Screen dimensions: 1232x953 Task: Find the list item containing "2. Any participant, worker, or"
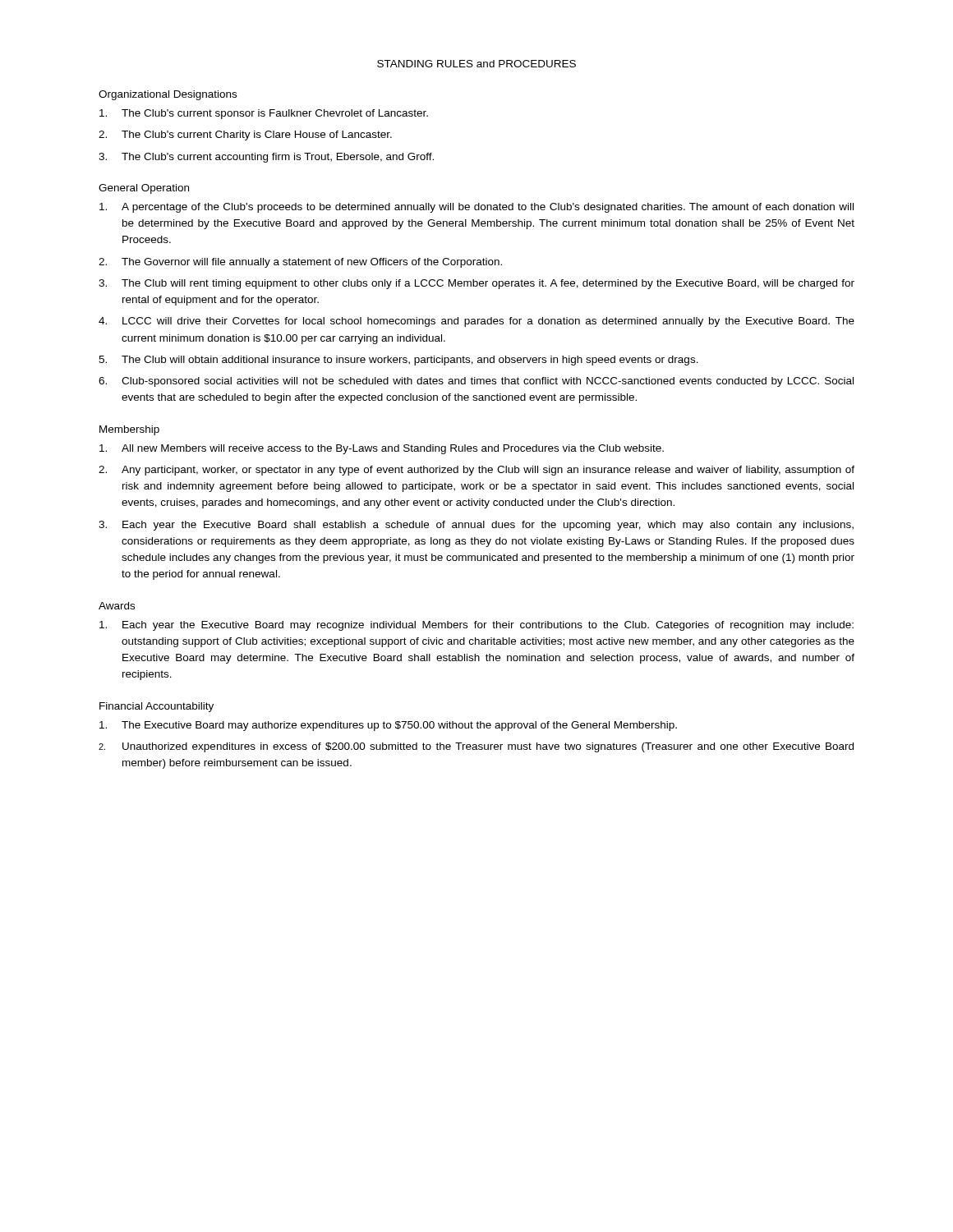tap(476, 486)
